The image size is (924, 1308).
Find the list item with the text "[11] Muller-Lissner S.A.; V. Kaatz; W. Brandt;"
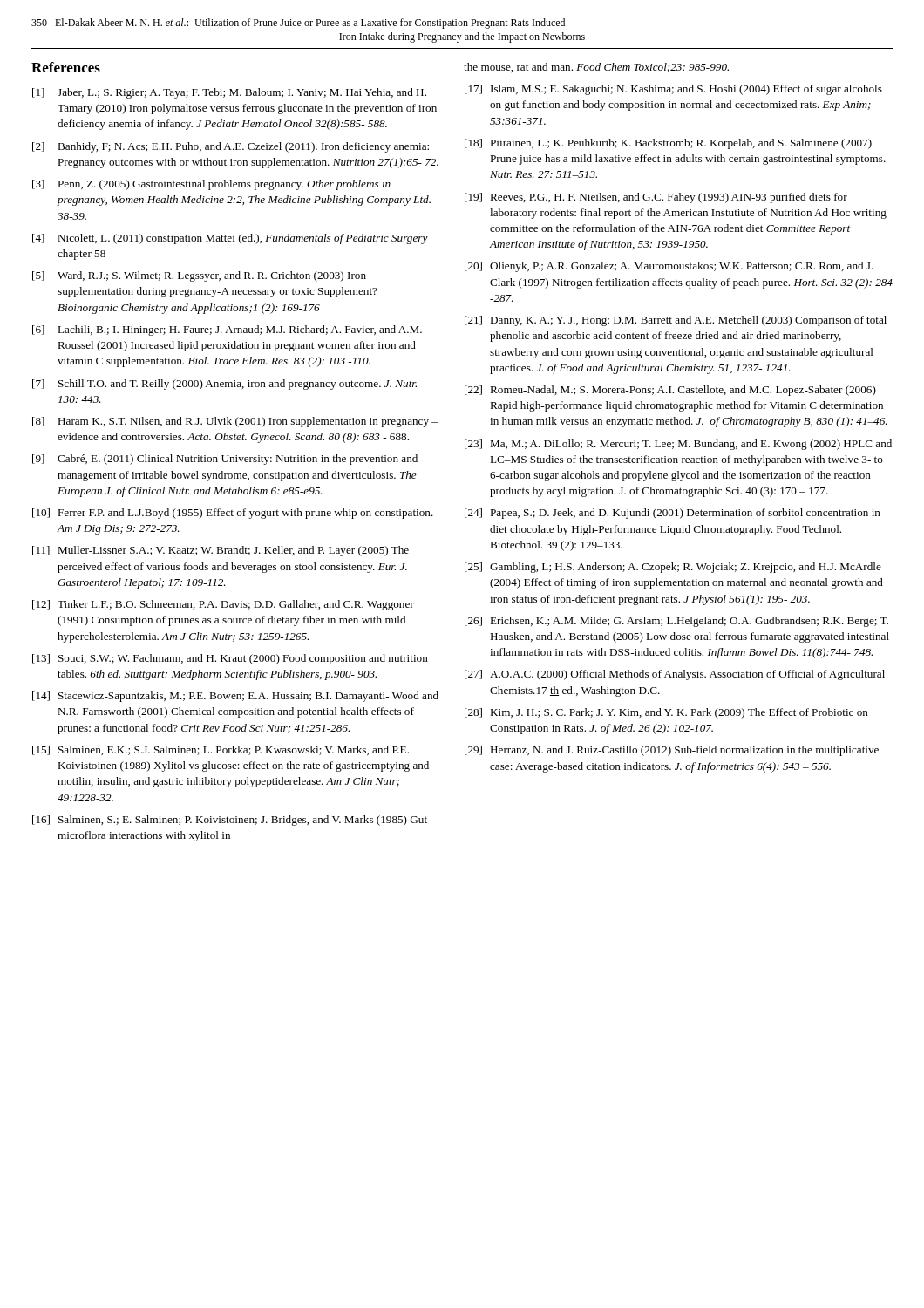tap(235, 567)
